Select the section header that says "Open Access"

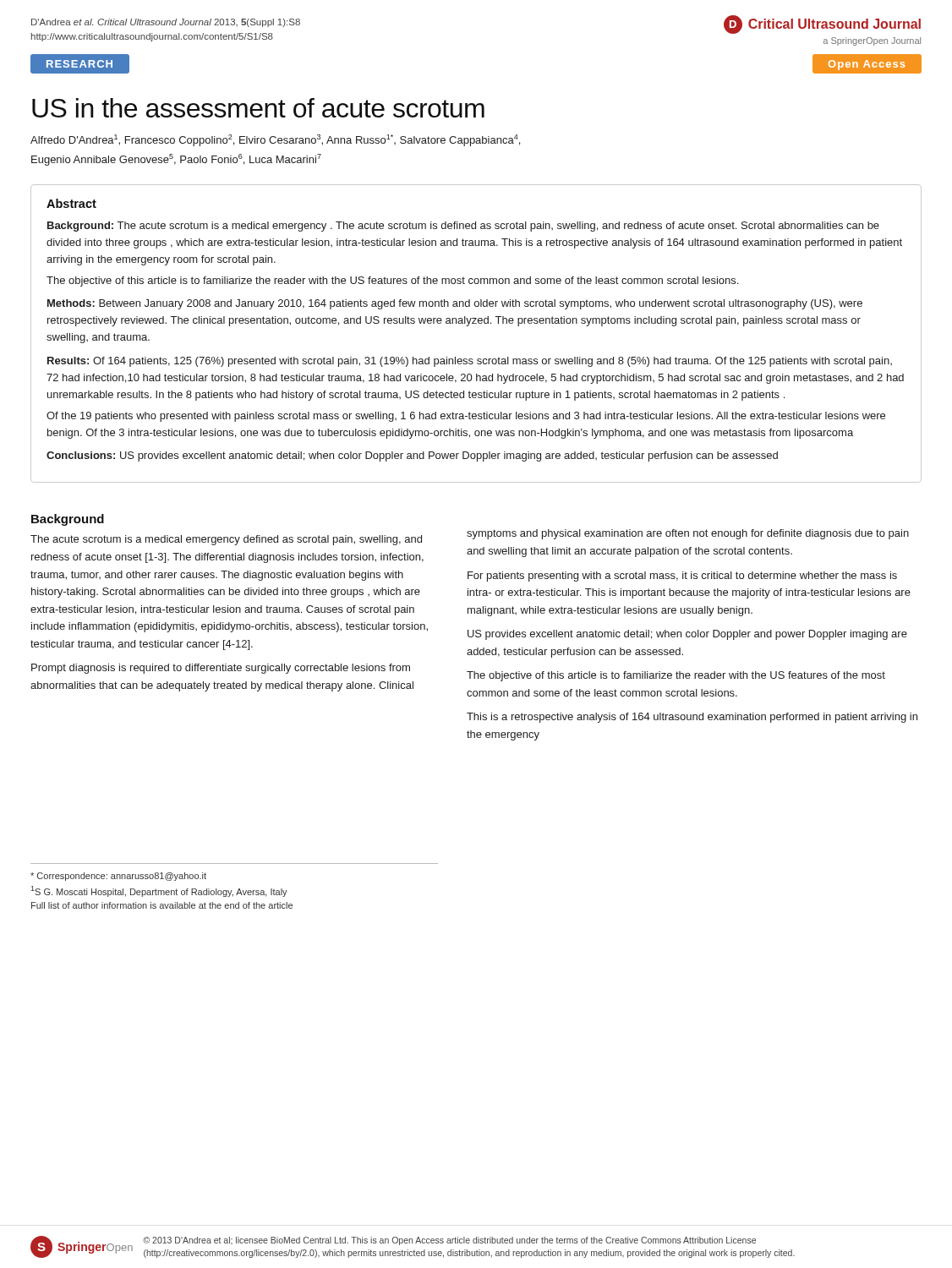pos(867,64)
